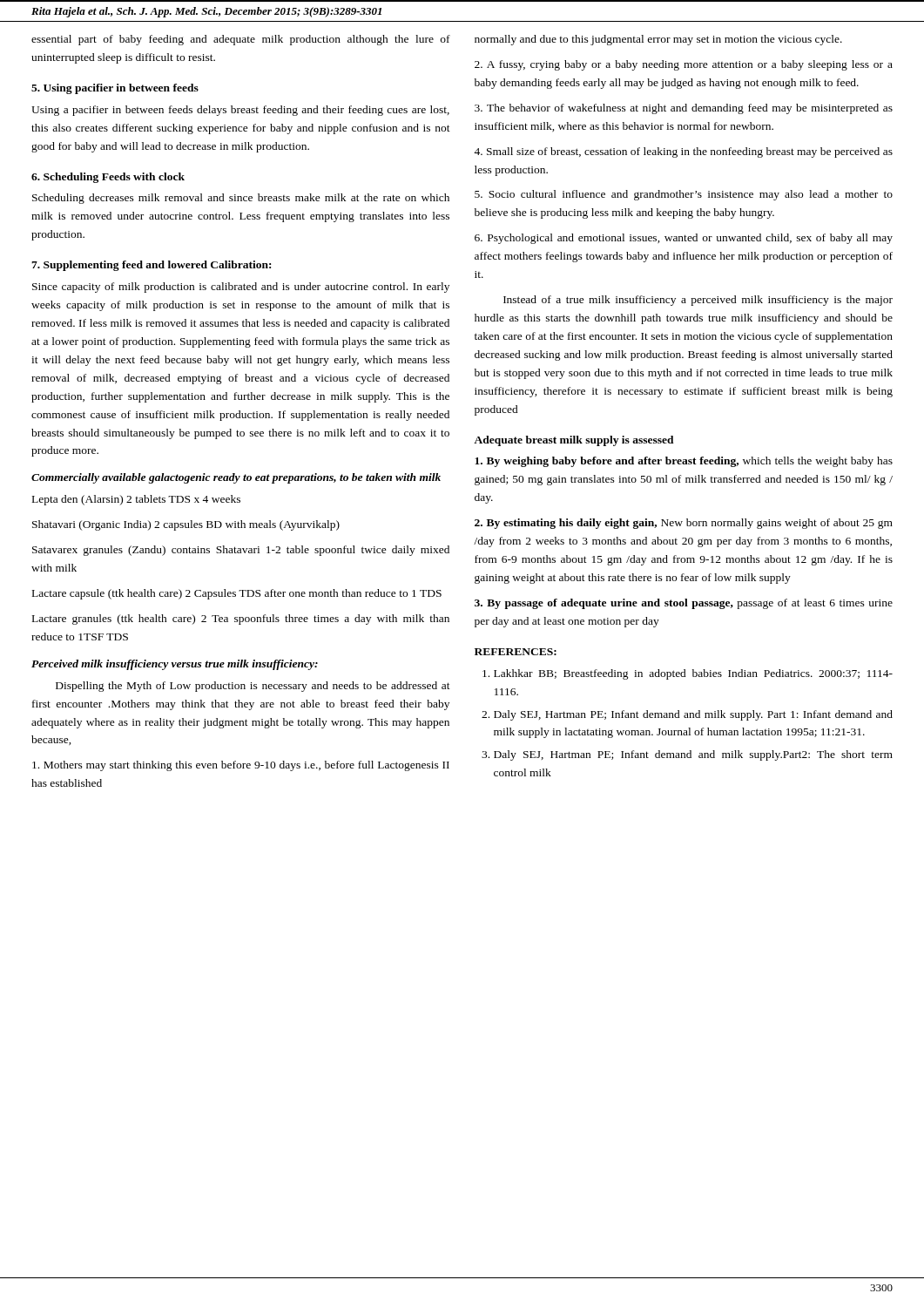Locate the block of text that opens with "Lepta den (Alarsin) 2"
The image size is (924, 1307).
point(241,500)
